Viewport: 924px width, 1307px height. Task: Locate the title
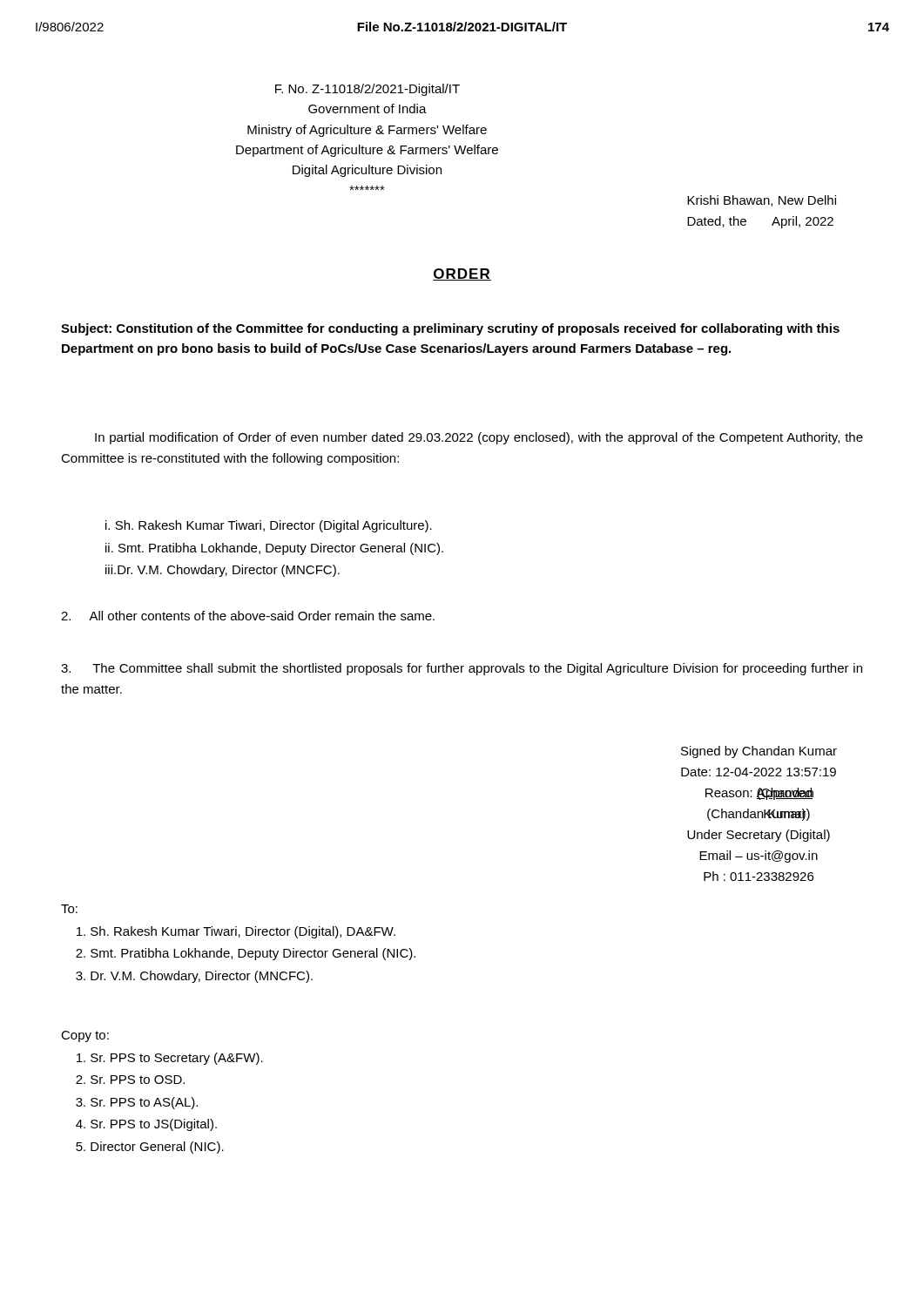tap(462, 274)
